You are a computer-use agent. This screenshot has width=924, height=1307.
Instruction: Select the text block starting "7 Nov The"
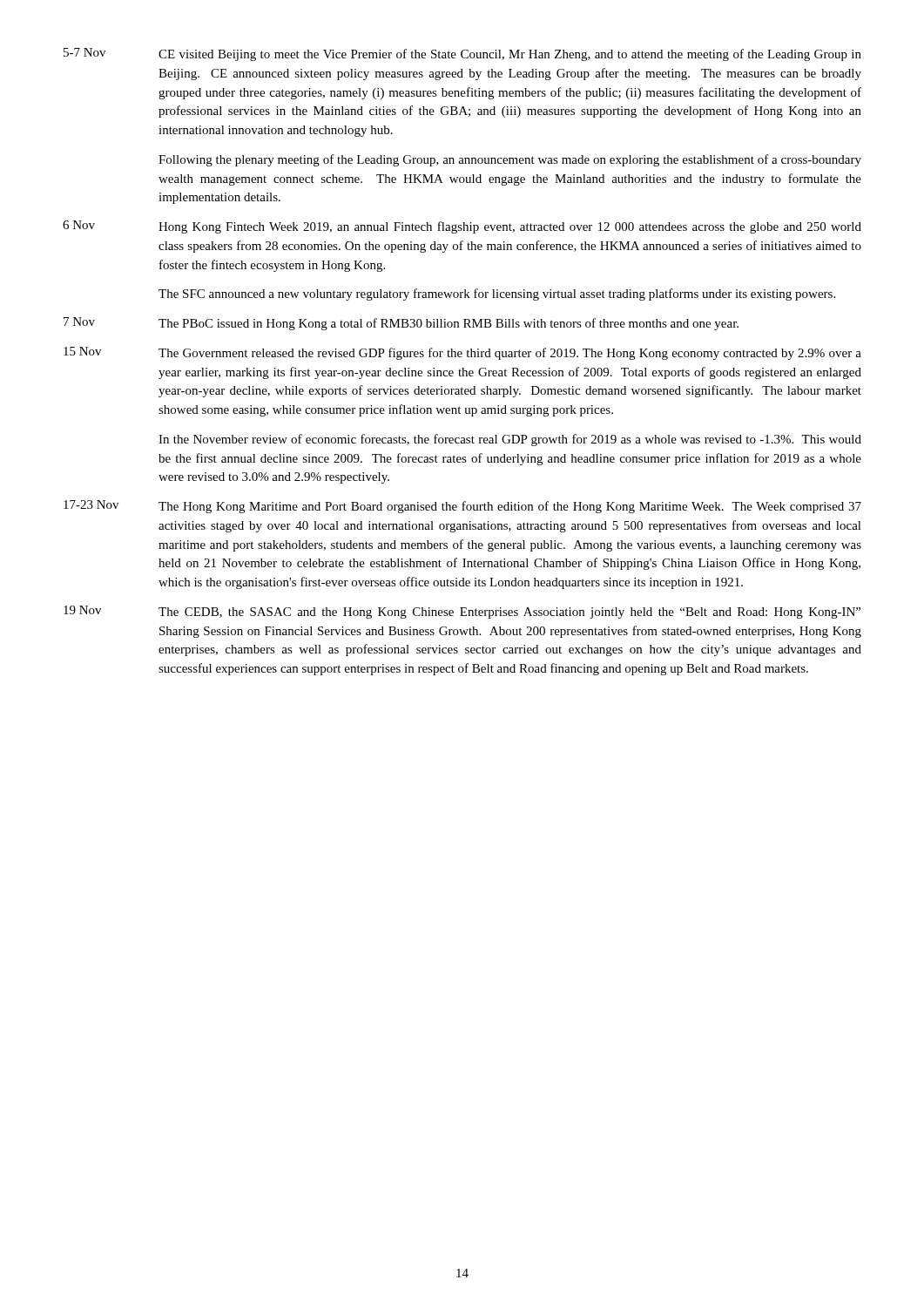[x=462, y=324]
